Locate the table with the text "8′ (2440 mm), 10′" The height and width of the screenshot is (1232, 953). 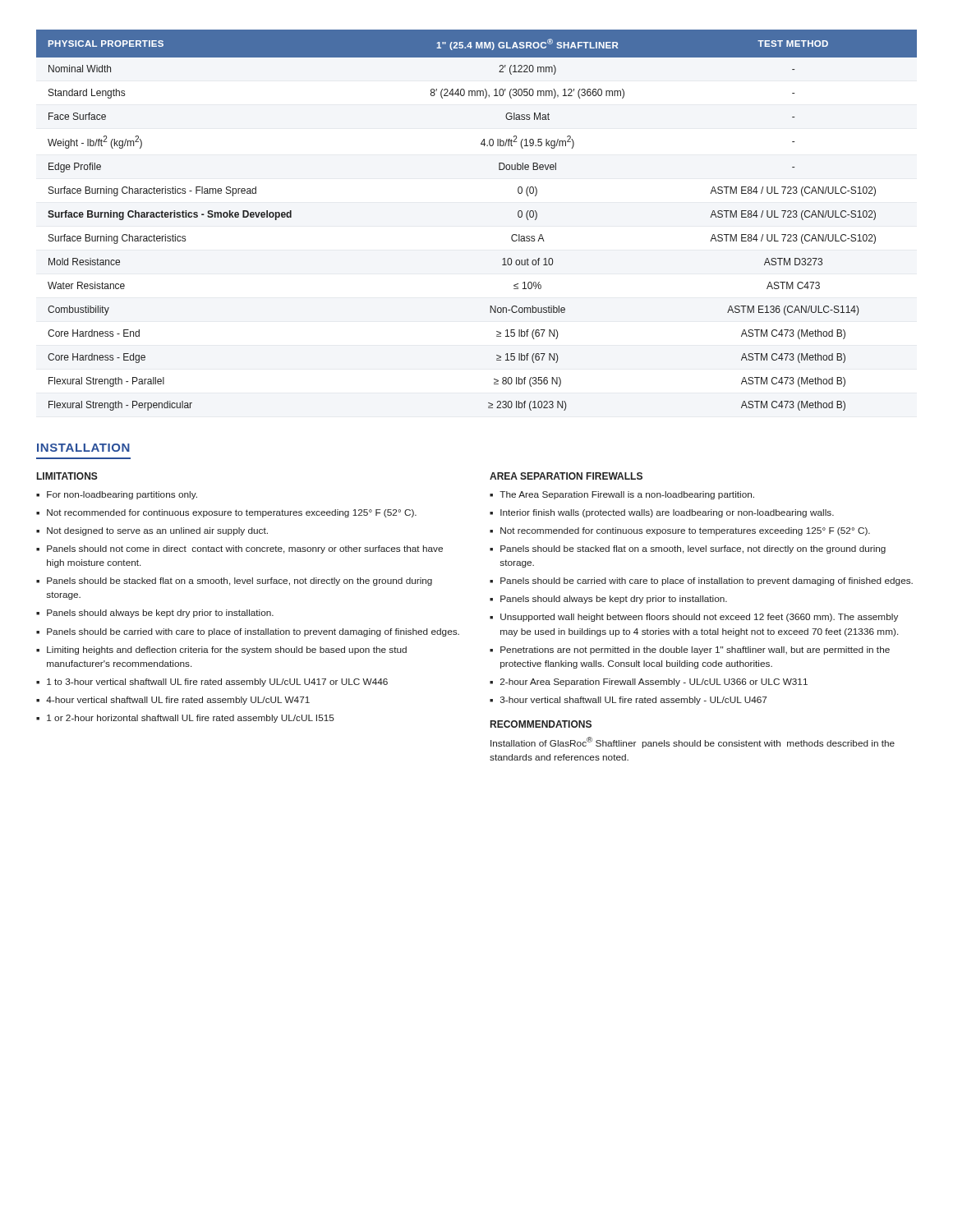pos(476,223)
